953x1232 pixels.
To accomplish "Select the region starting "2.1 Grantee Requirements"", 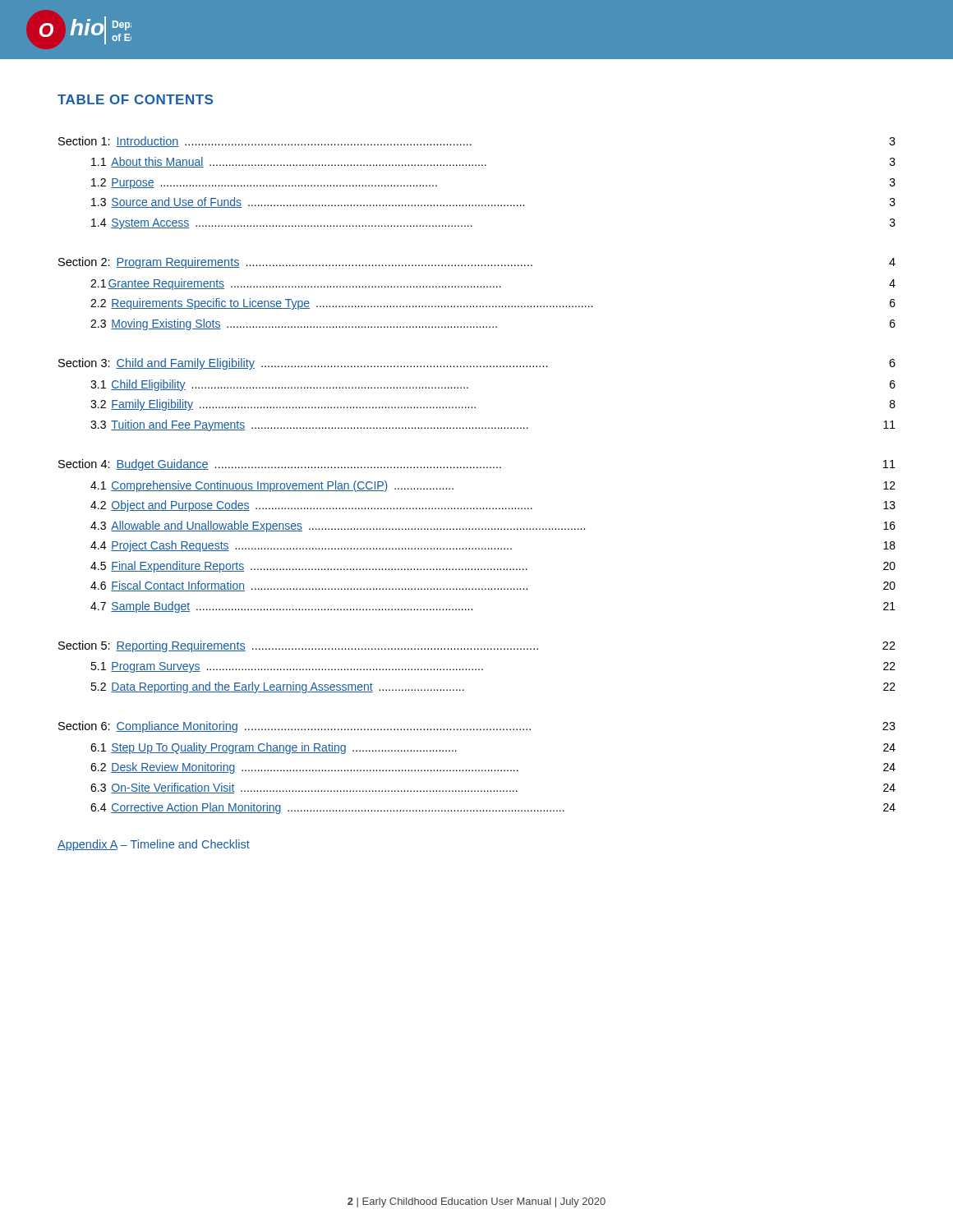I will point(493,283).
